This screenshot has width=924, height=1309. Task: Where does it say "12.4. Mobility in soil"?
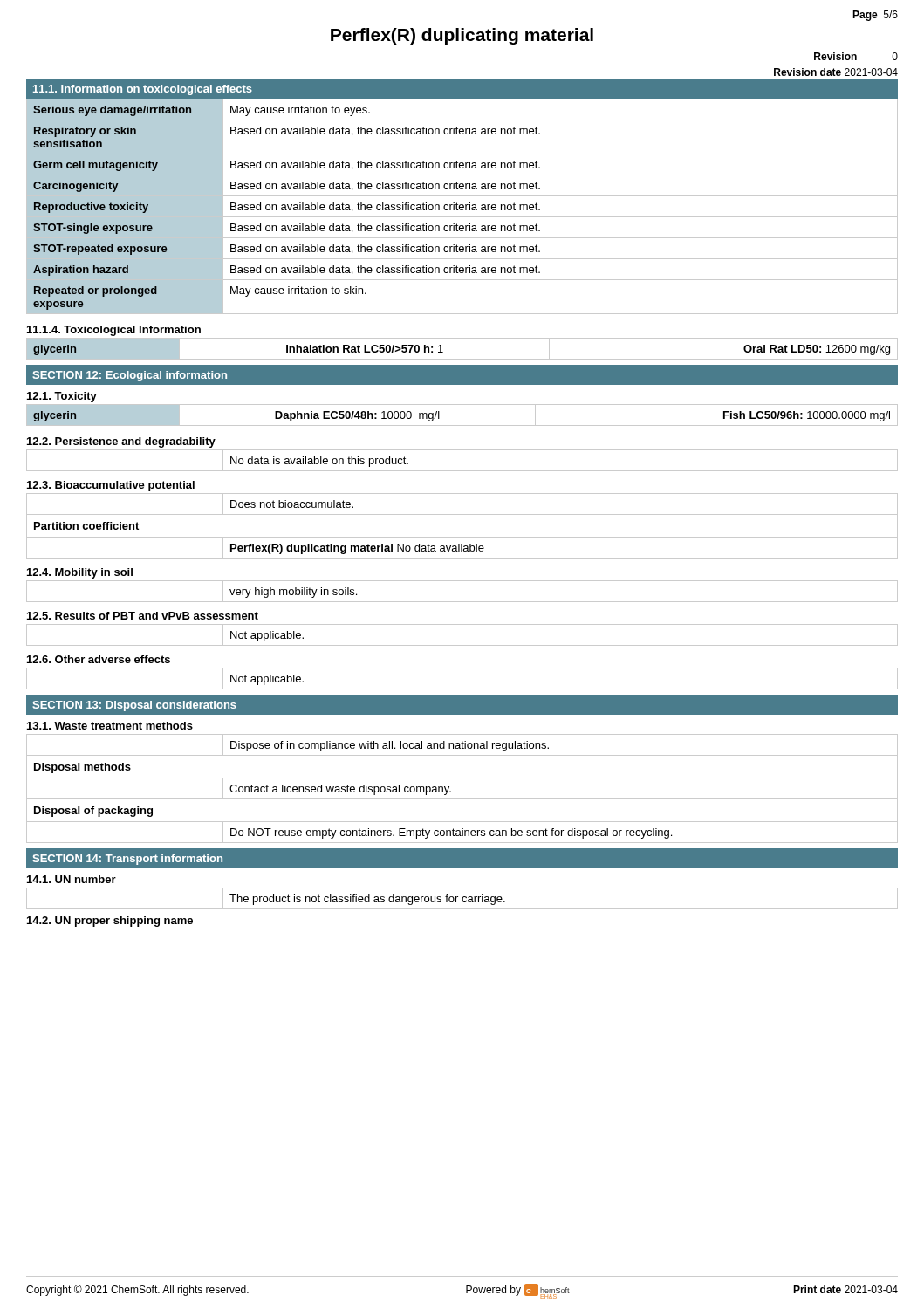click(80, 572)
